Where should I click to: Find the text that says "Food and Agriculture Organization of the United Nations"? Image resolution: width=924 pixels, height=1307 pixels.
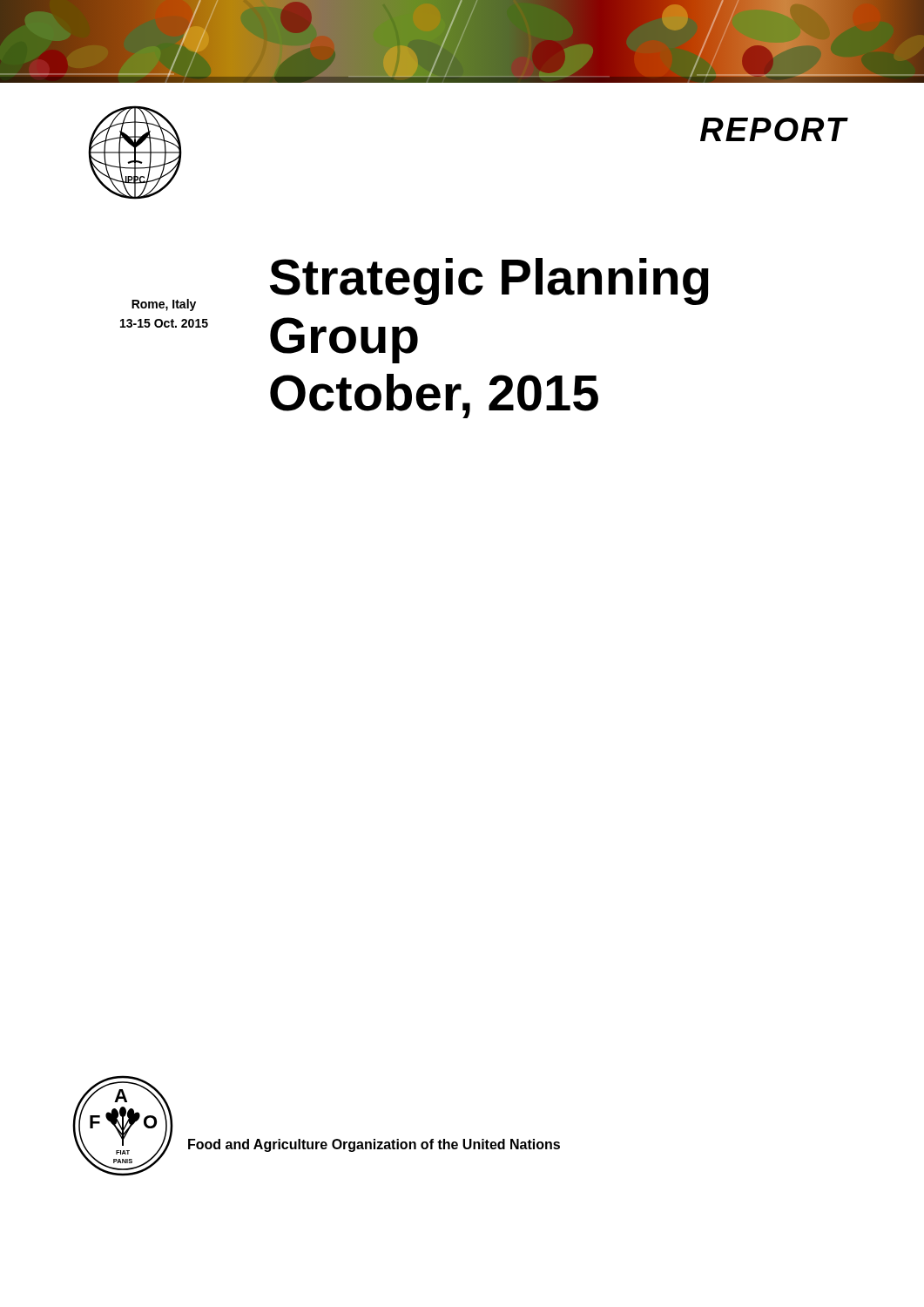click(374, 1144)
